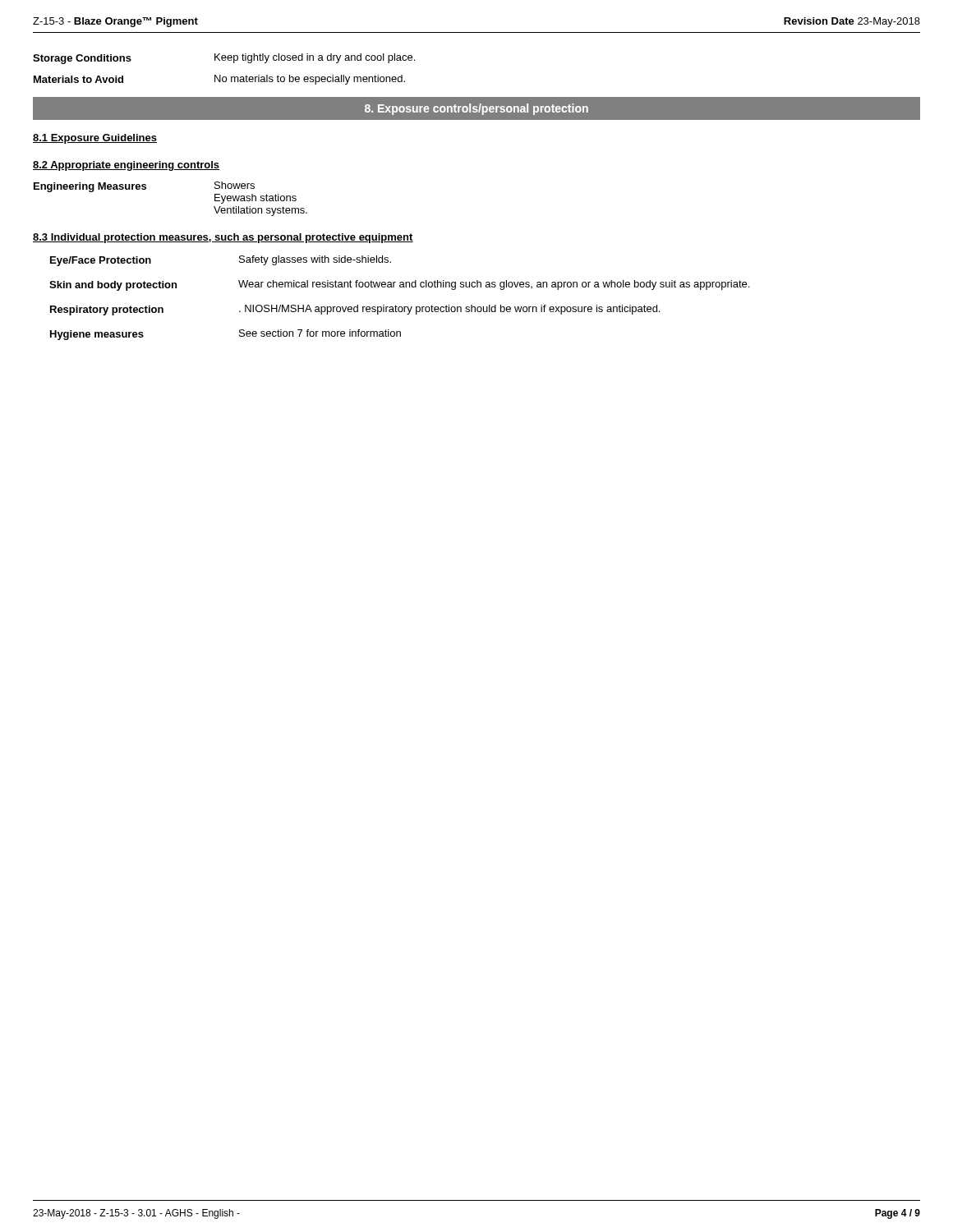This screenshot has width=953, height=1232.
Task: Locate the passage starting "Eye/Face Protection Safety"
Action: [x=102, y=261]
